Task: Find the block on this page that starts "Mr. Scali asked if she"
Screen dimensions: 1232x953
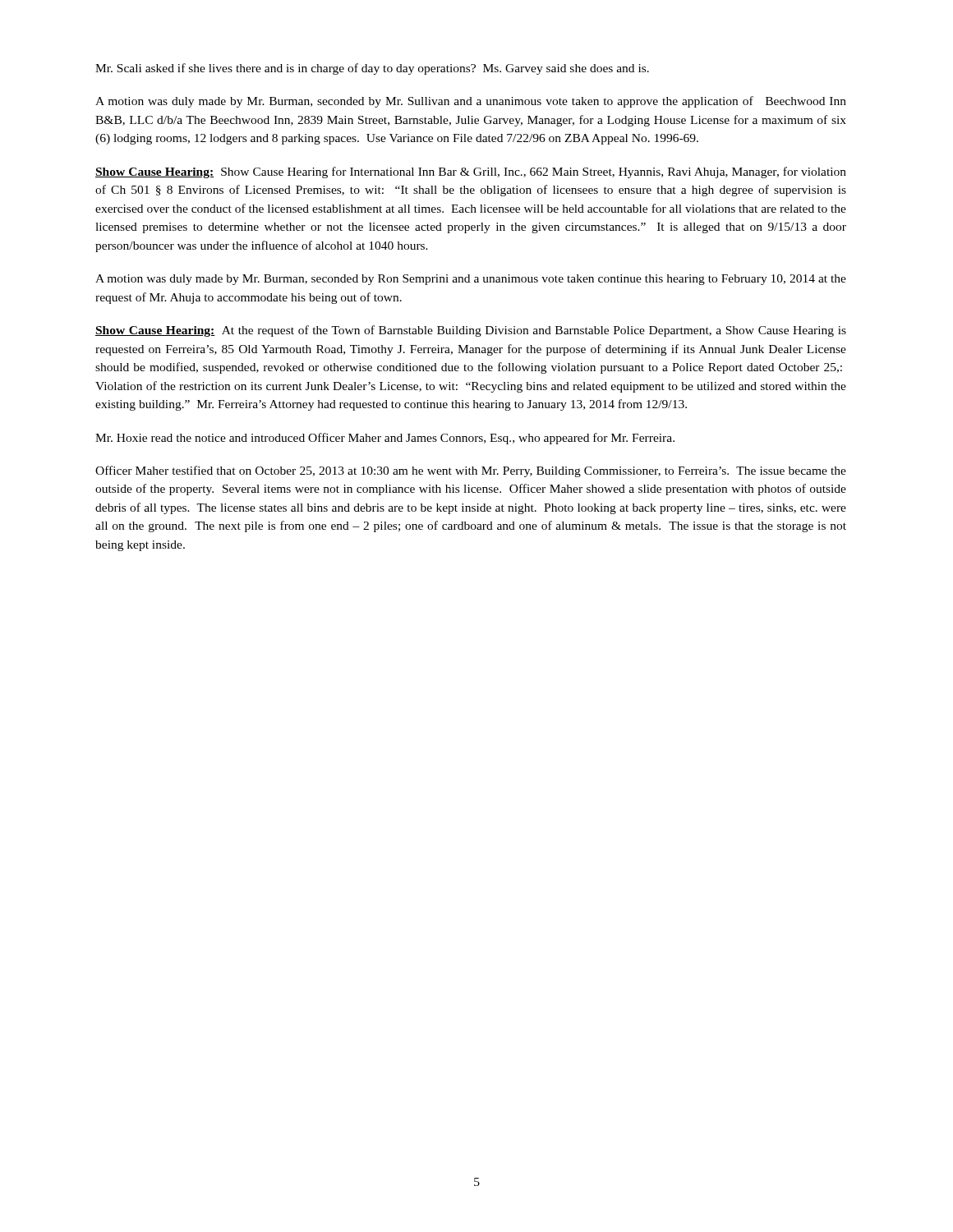Action: click(372, 68)
